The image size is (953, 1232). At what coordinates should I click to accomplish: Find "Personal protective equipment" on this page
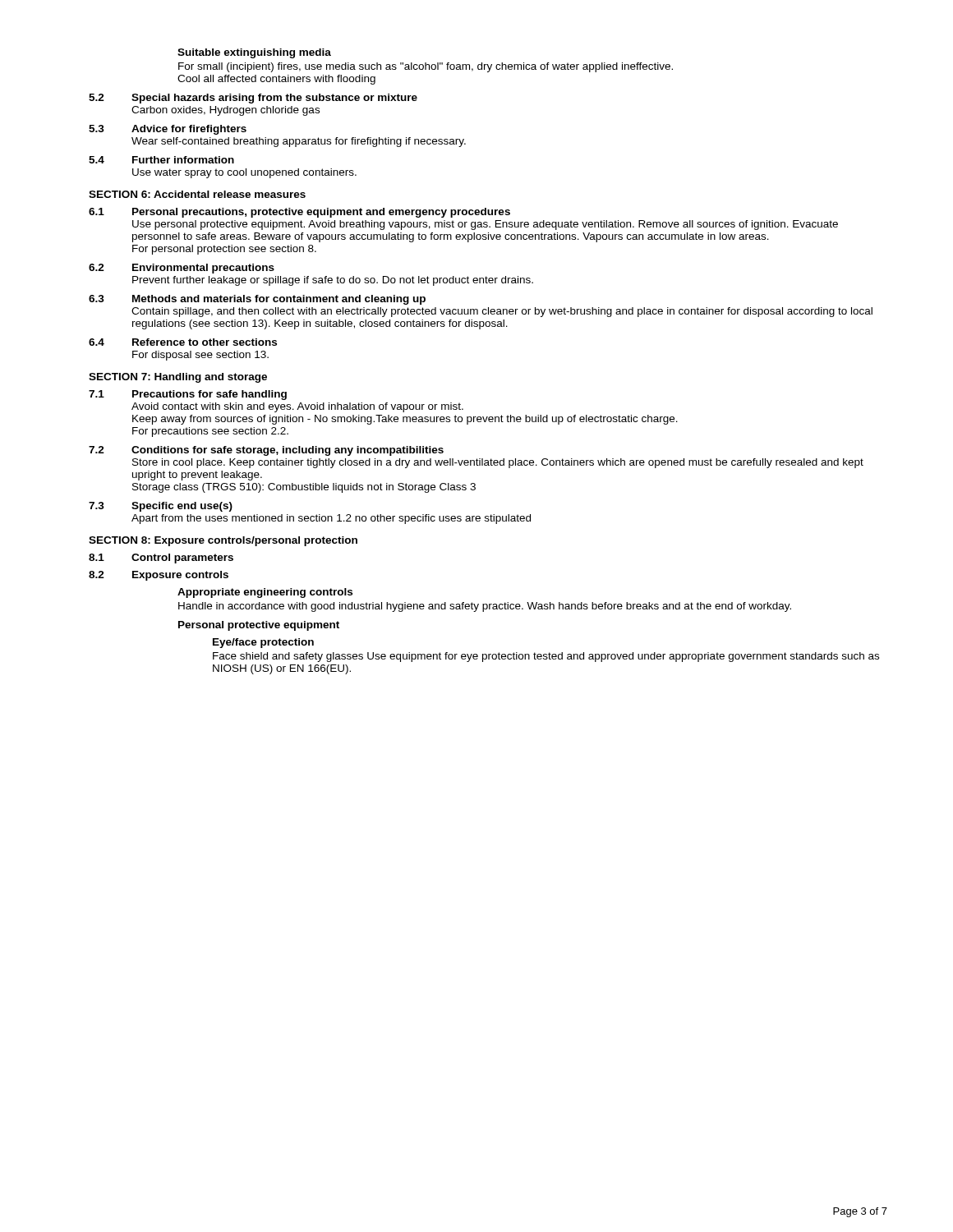tap(259, 626)
